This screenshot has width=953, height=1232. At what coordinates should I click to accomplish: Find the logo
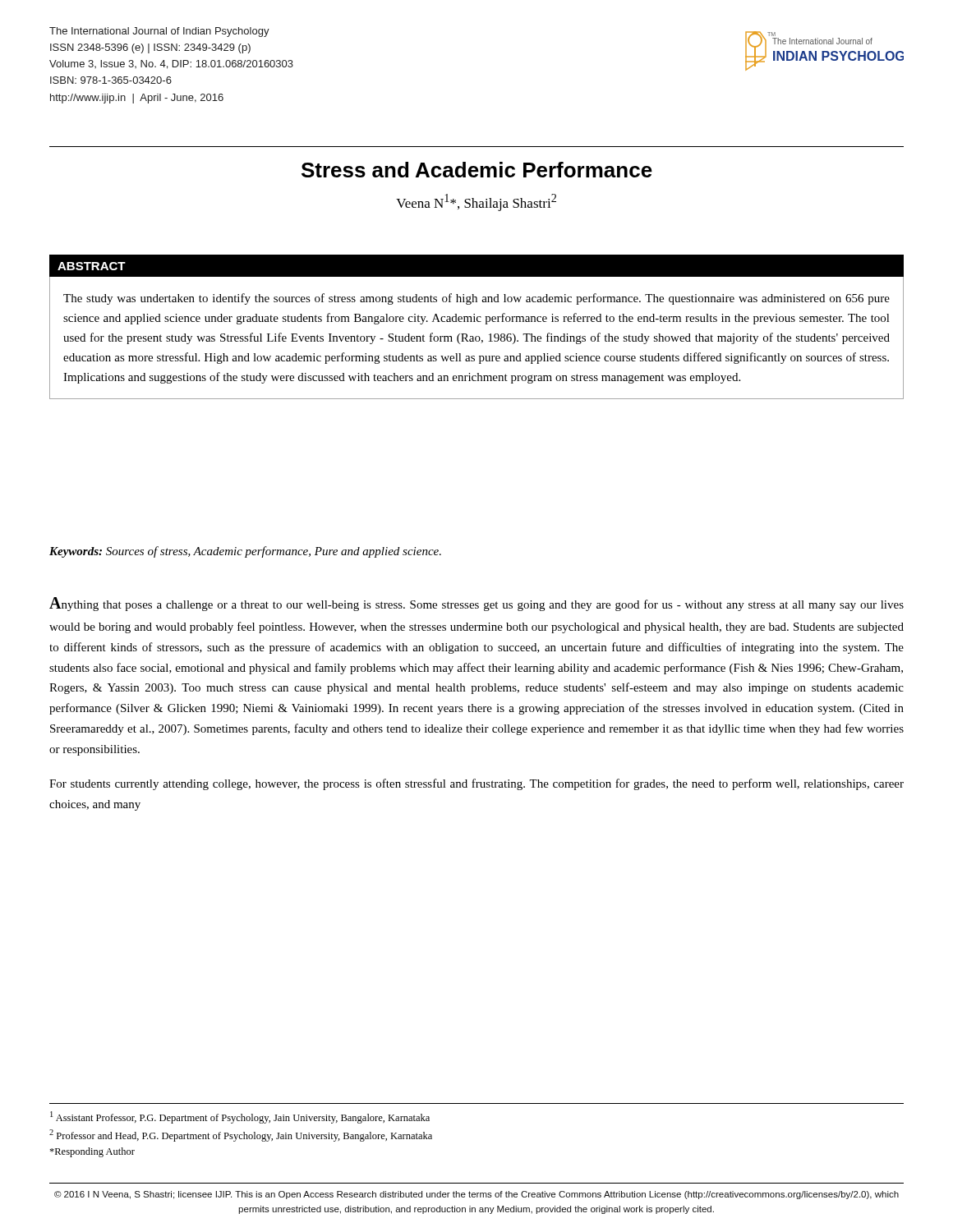click(813, 63)
